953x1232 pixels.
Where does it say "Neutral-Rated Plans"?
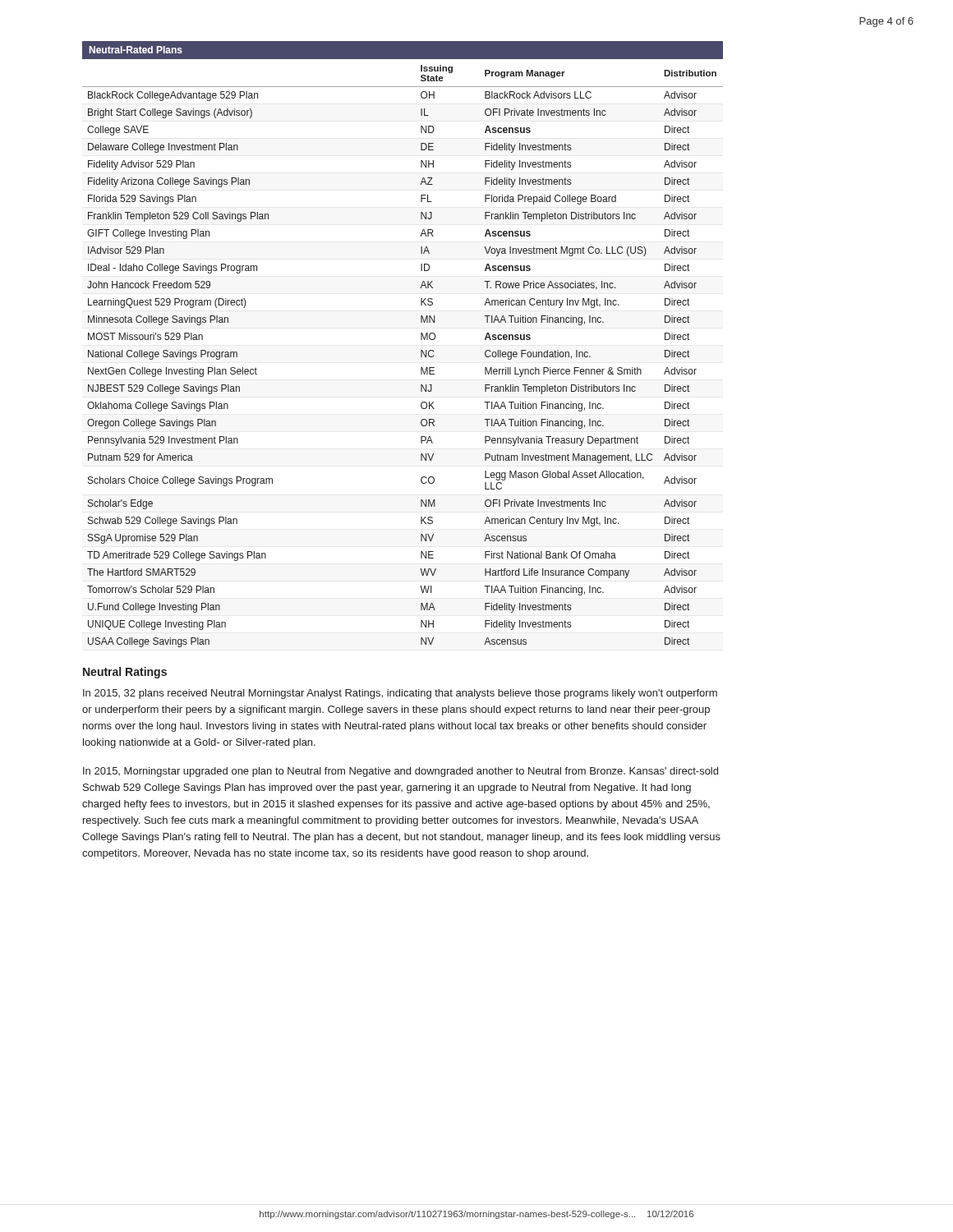click(x=403, y=50)
